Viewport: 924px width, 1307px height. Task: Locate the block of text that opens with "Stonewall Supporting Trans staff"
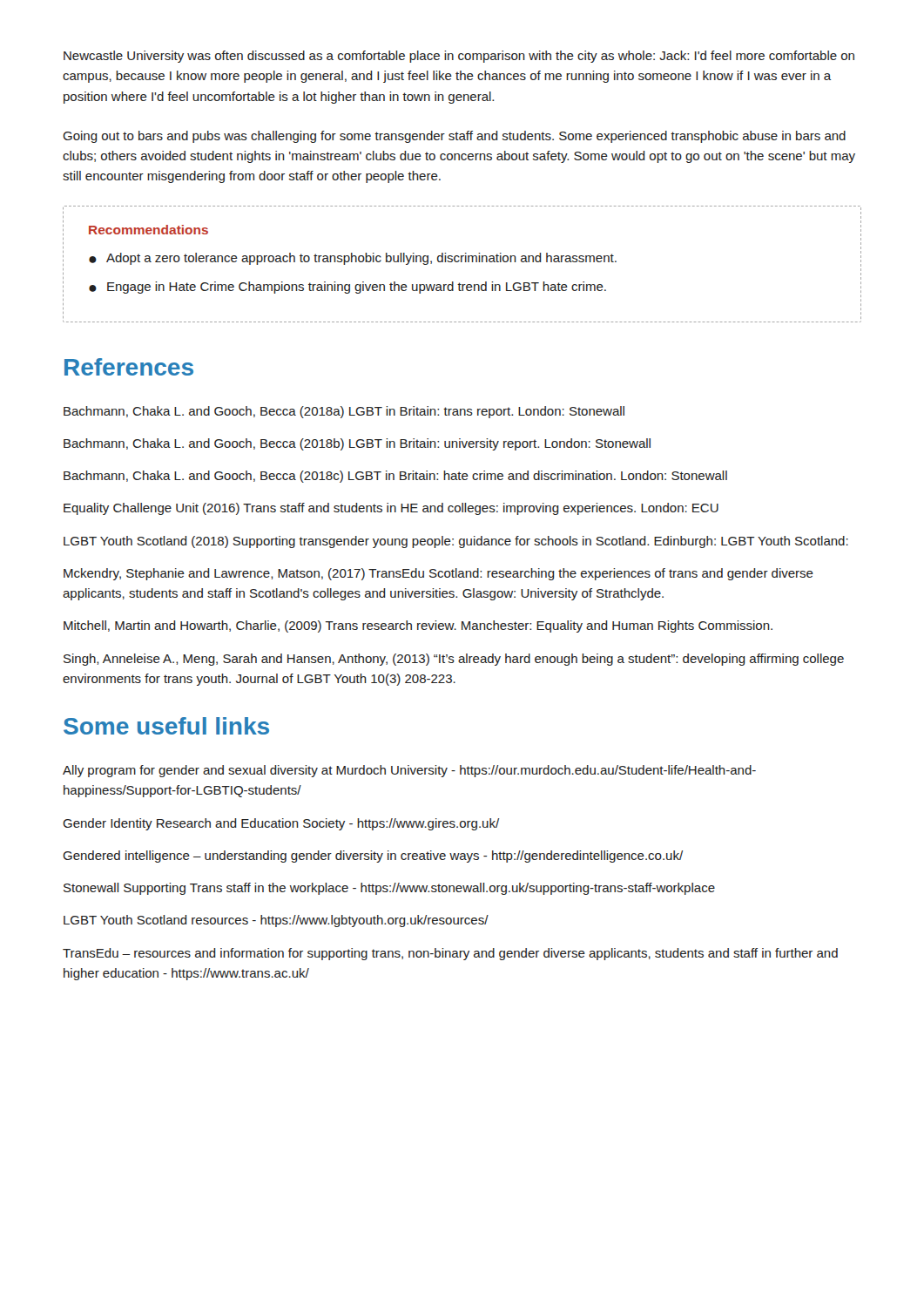pos(389,887)
